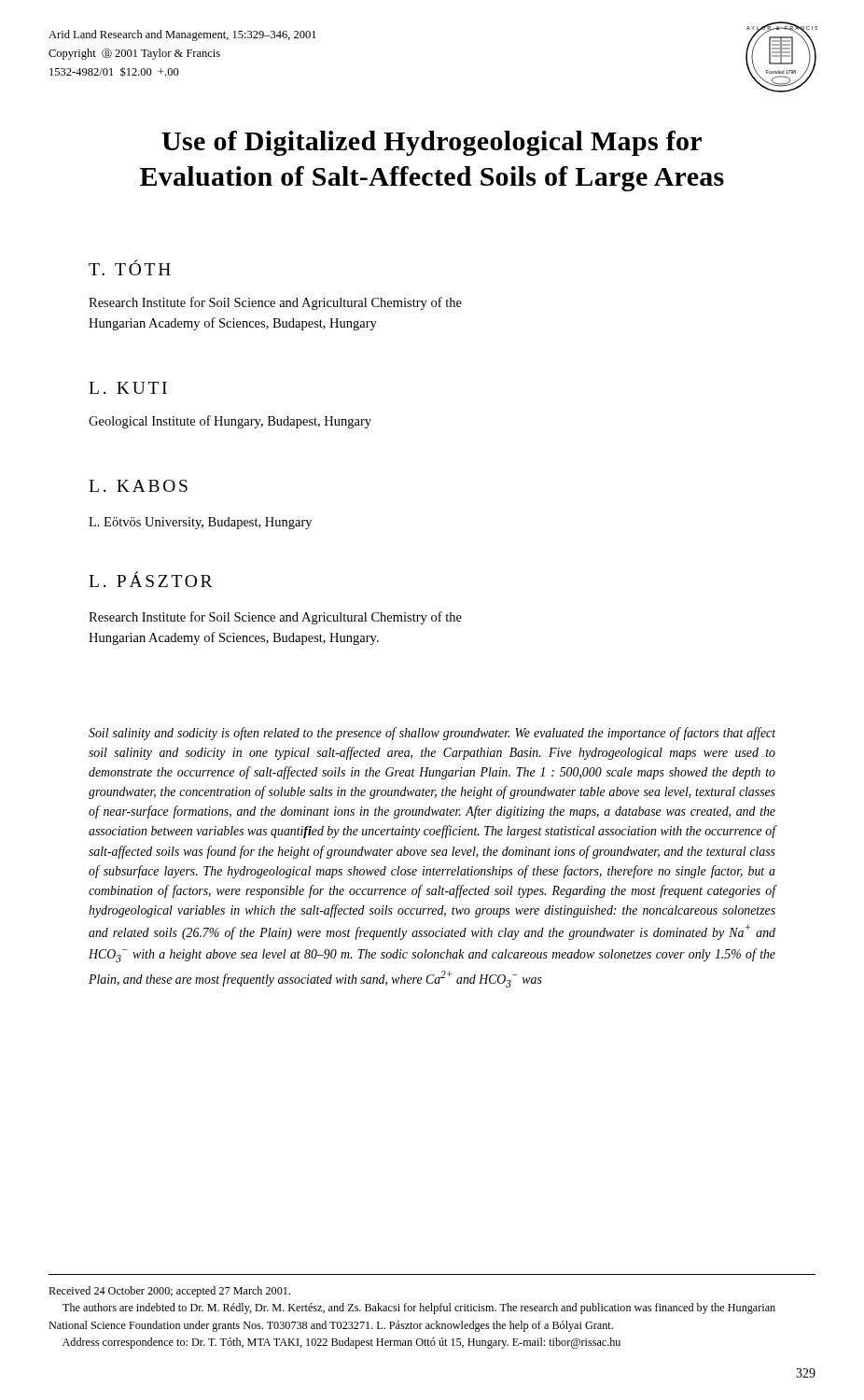
Task: Locate the text with the text "Geological Institute of Hungary, Budapest, Hungary"
Action: 230,422
